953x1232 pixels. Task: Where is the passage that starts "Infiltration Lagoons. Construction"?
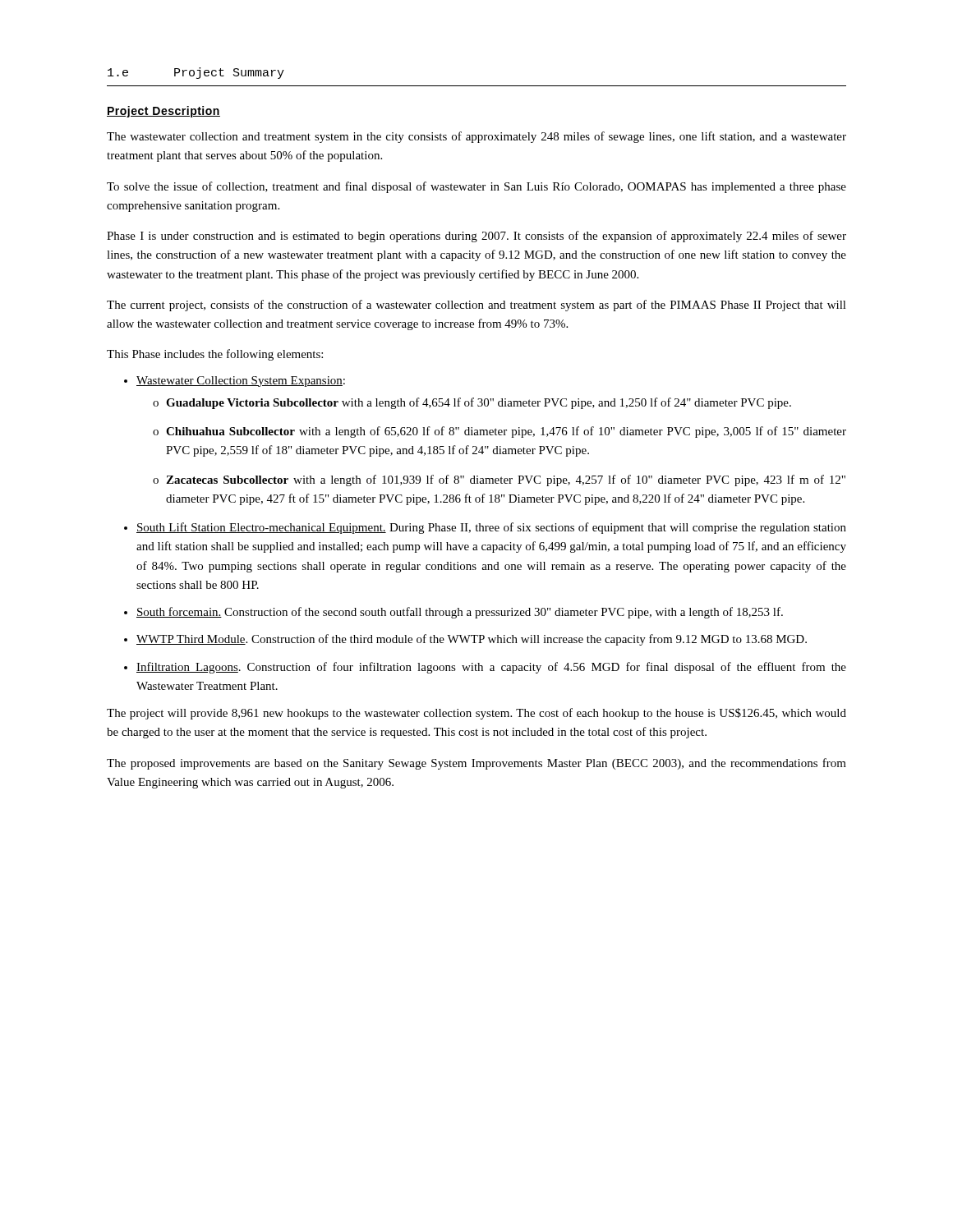tap(491, 676)
